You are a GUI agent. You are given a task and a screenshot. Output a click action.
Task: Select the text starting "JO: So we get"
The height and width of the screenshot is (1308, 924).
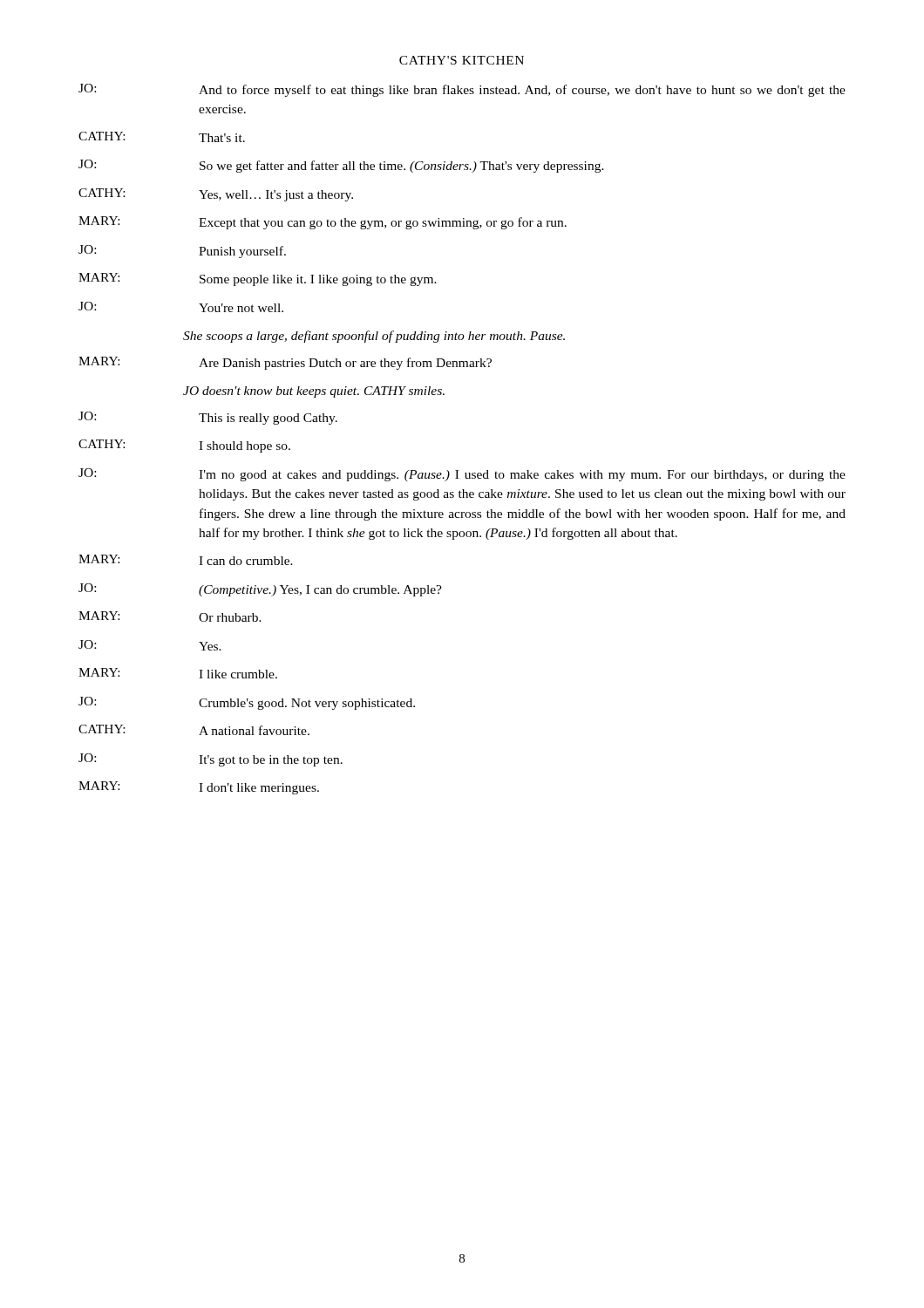click(x=462, y=166)
